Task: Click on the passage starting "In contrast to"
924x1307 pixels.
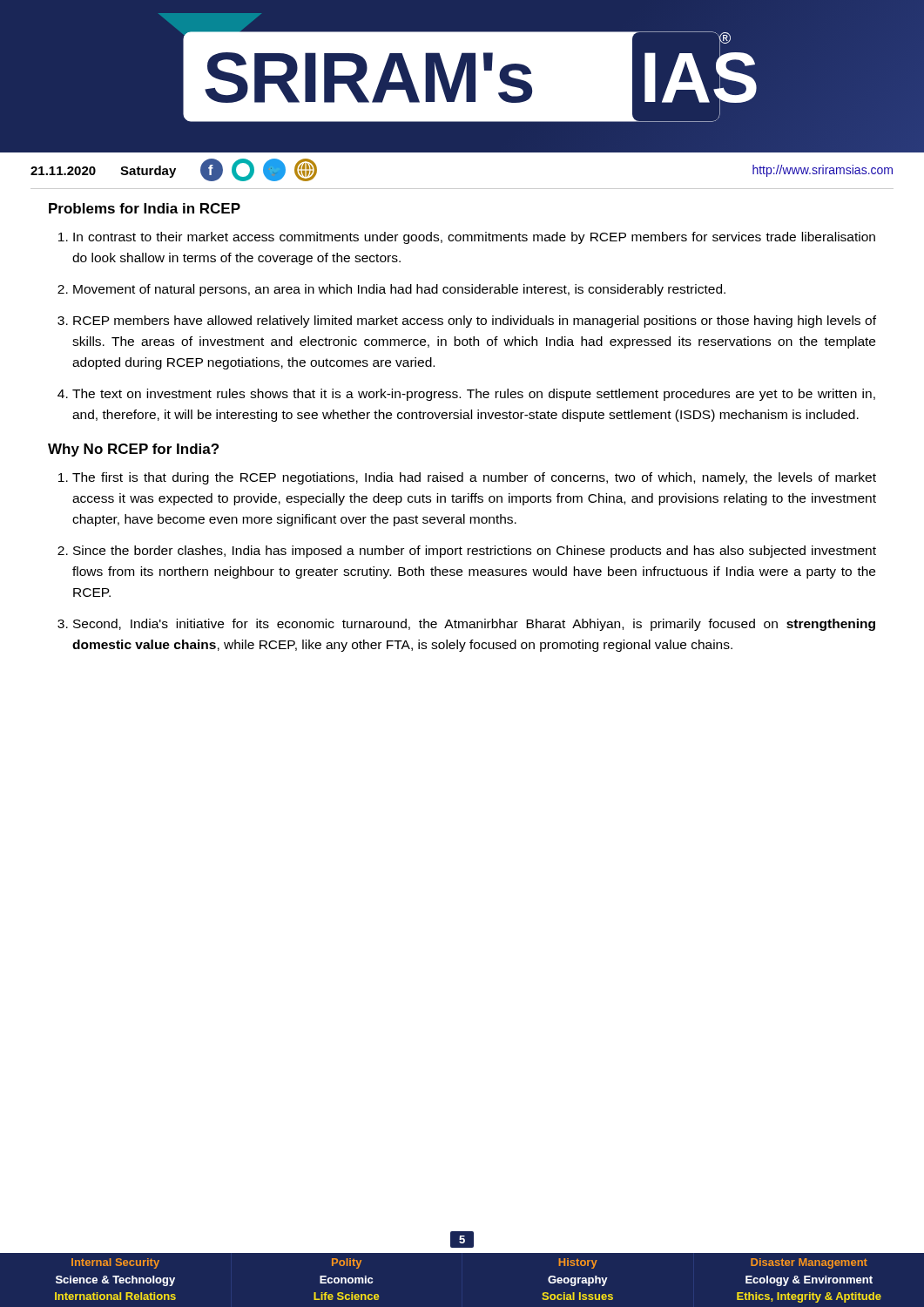Action: pos(474,247)
